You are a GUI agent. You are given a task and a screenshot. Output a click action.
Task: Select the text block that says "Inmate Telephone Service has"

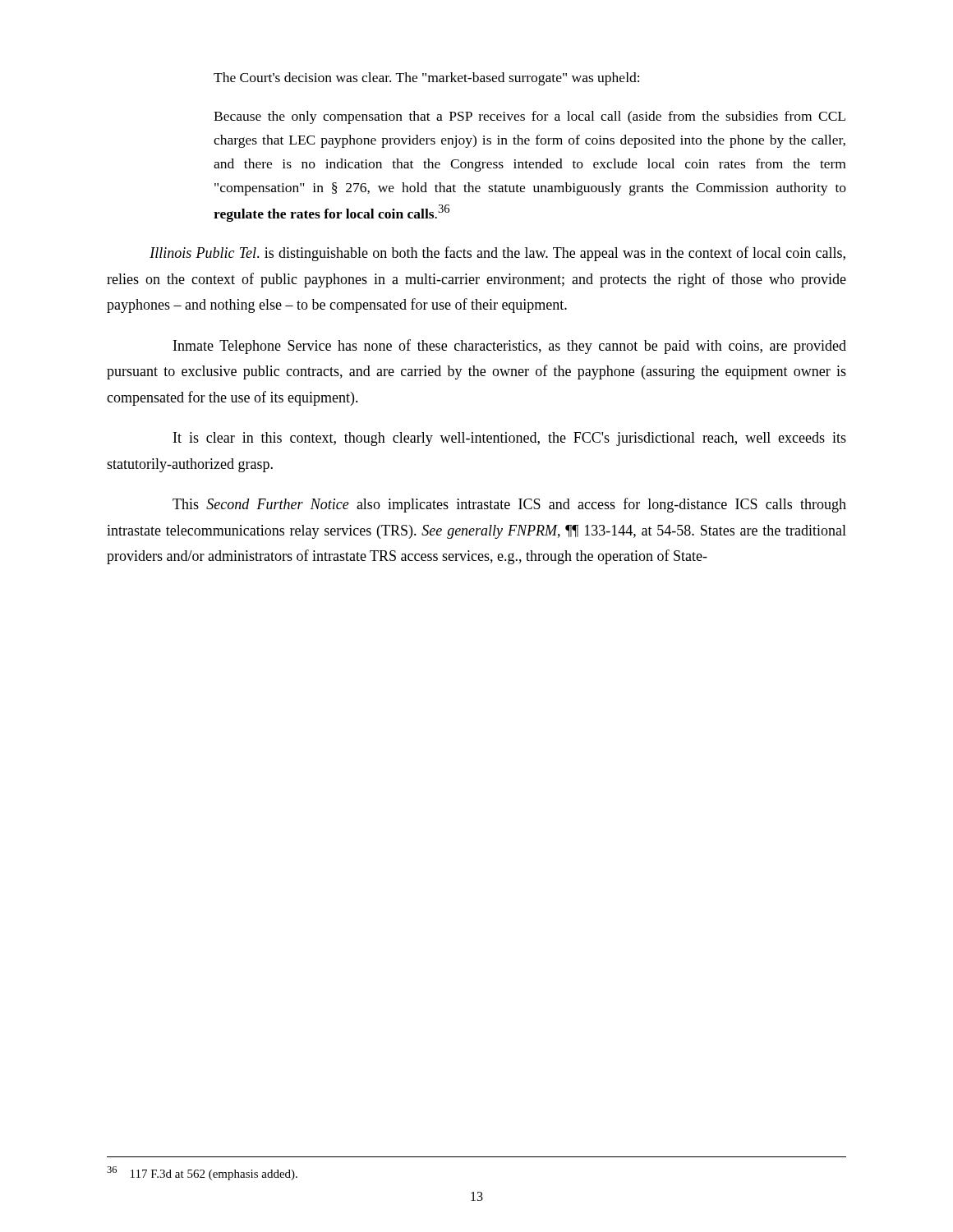(x=476, y=371)
